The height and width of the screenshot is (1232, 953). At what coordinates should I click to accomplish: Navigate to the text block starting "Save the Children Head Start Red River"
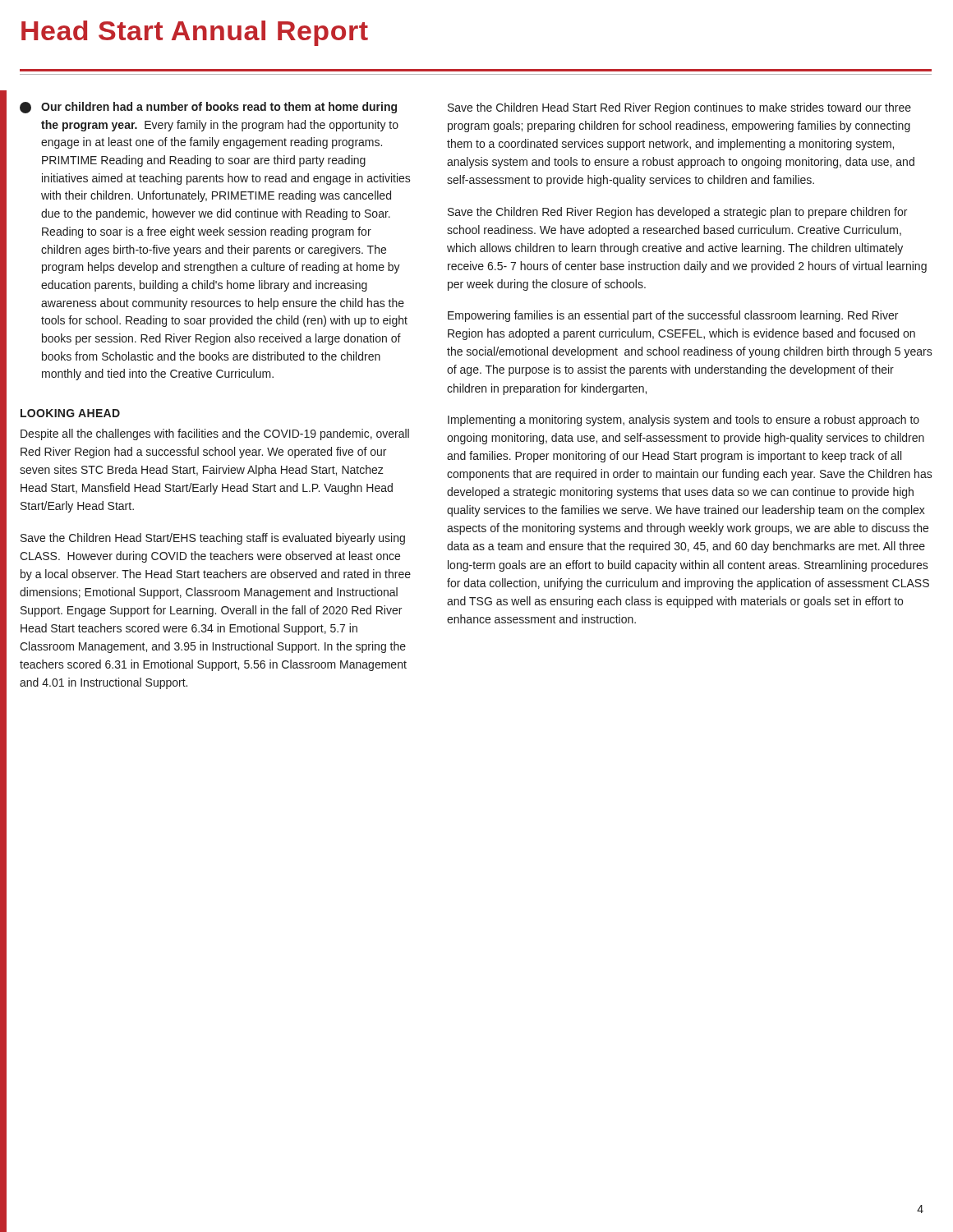[681, 144]
